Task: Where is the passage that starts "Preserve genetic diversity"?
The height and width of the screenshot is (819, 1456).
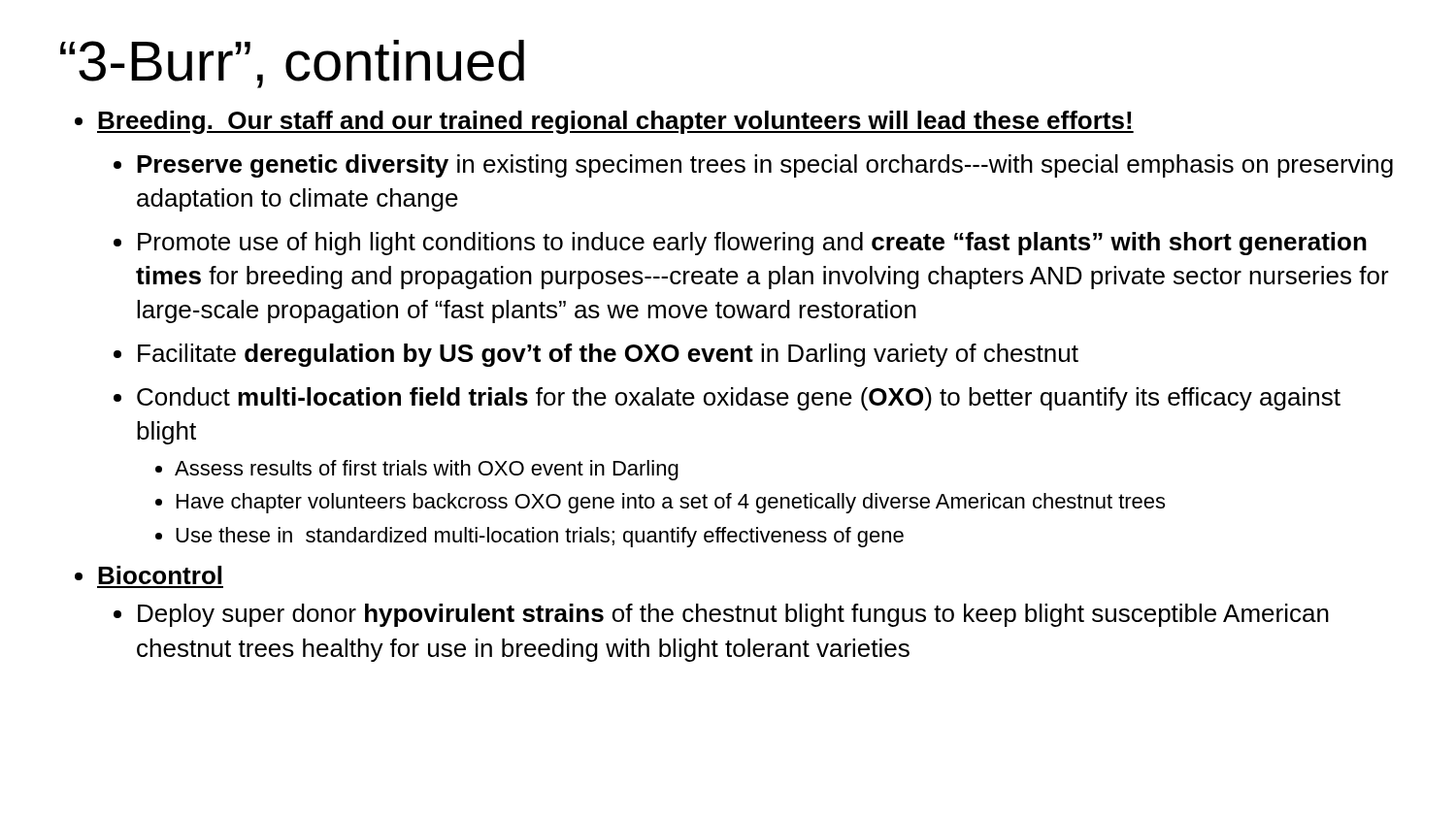Action: click(765, 181)
